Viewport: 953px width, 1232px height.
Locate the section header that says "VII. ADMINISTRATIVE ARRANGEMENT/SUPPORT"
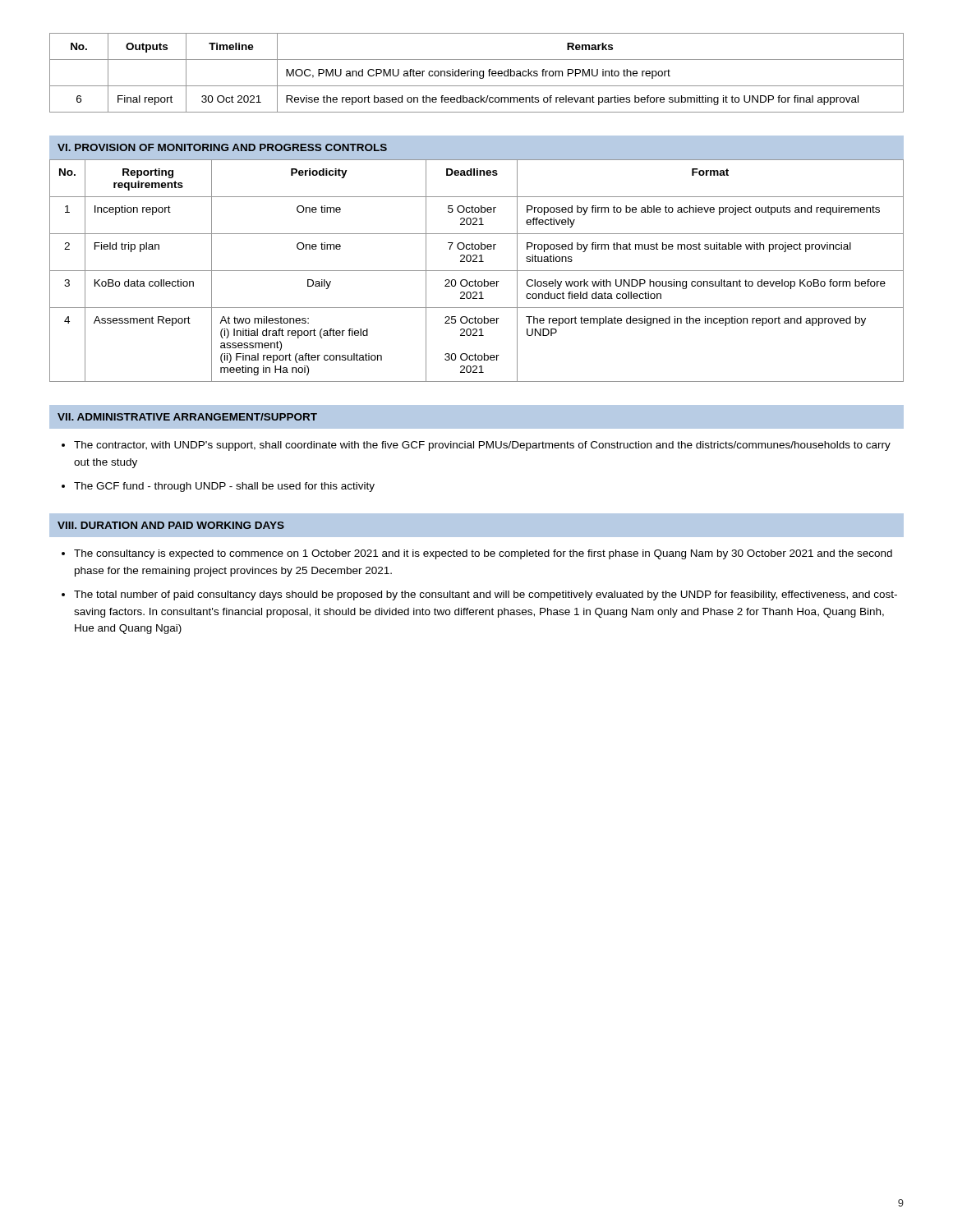tap(187, 417)
